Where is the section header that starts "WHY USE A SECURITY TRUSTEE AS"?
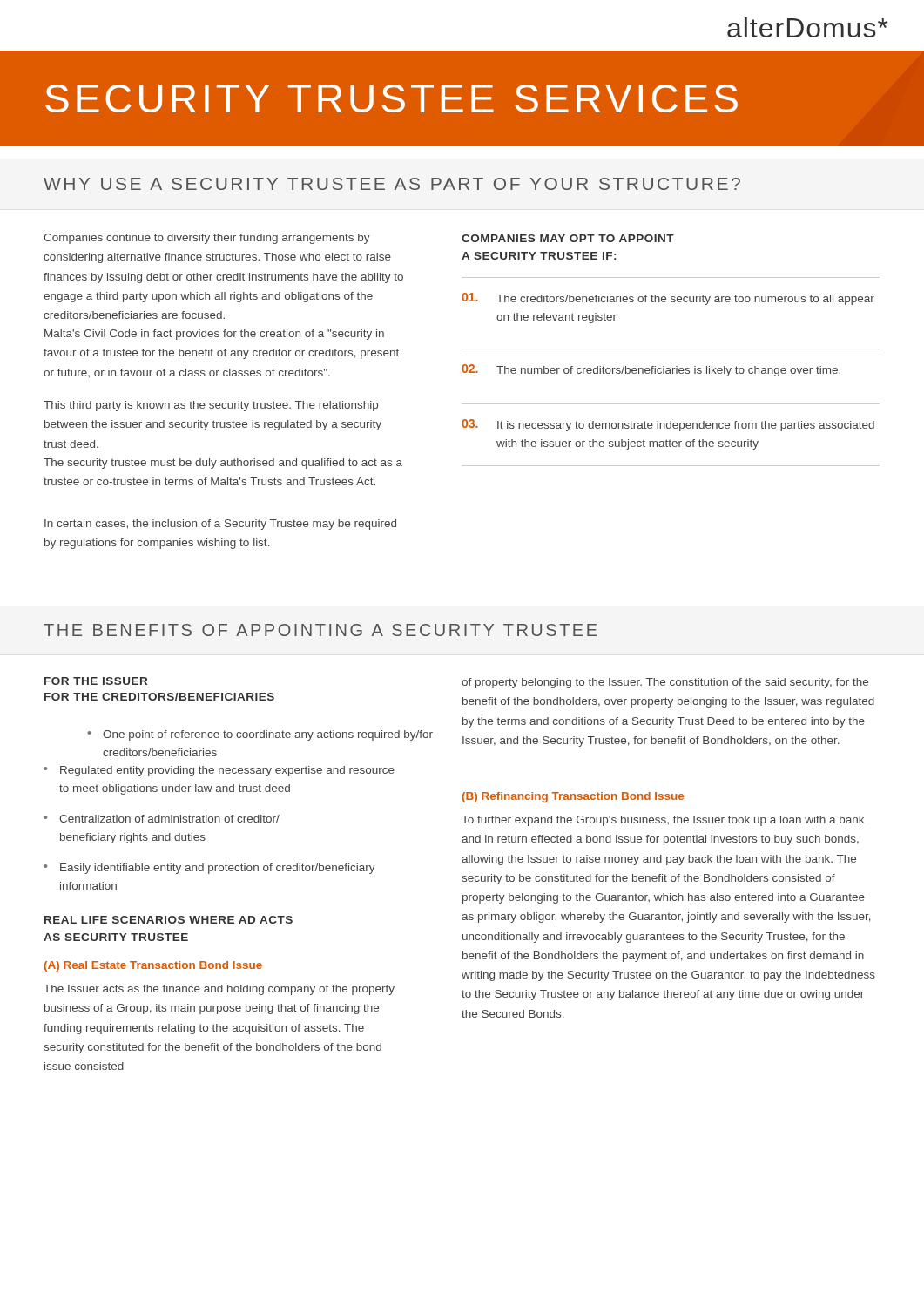This screenshot has height=1307, width=924. 393,184
